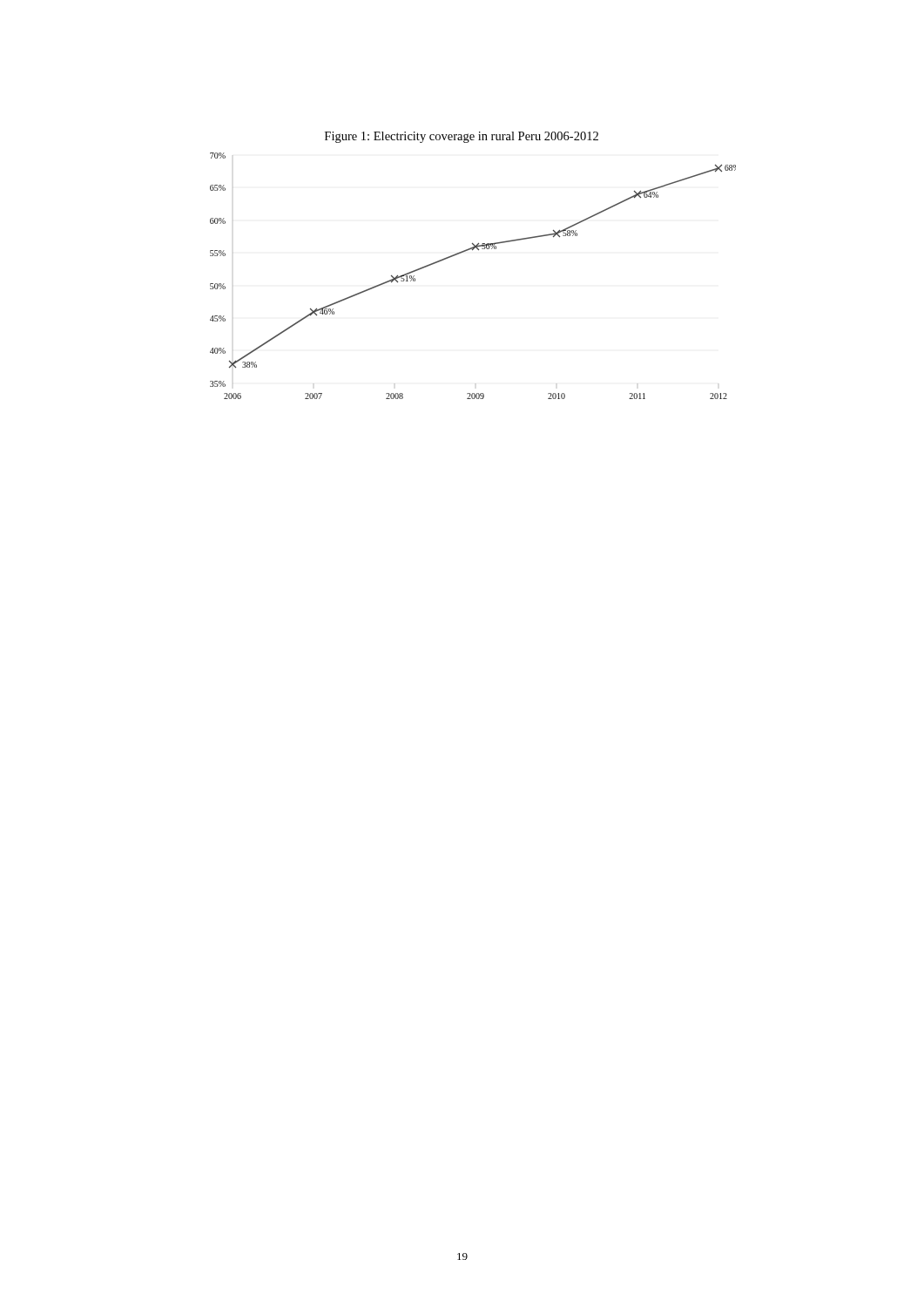Find the line chart
The height and width of the screenshot is (1307, 924).
point(462,281)
